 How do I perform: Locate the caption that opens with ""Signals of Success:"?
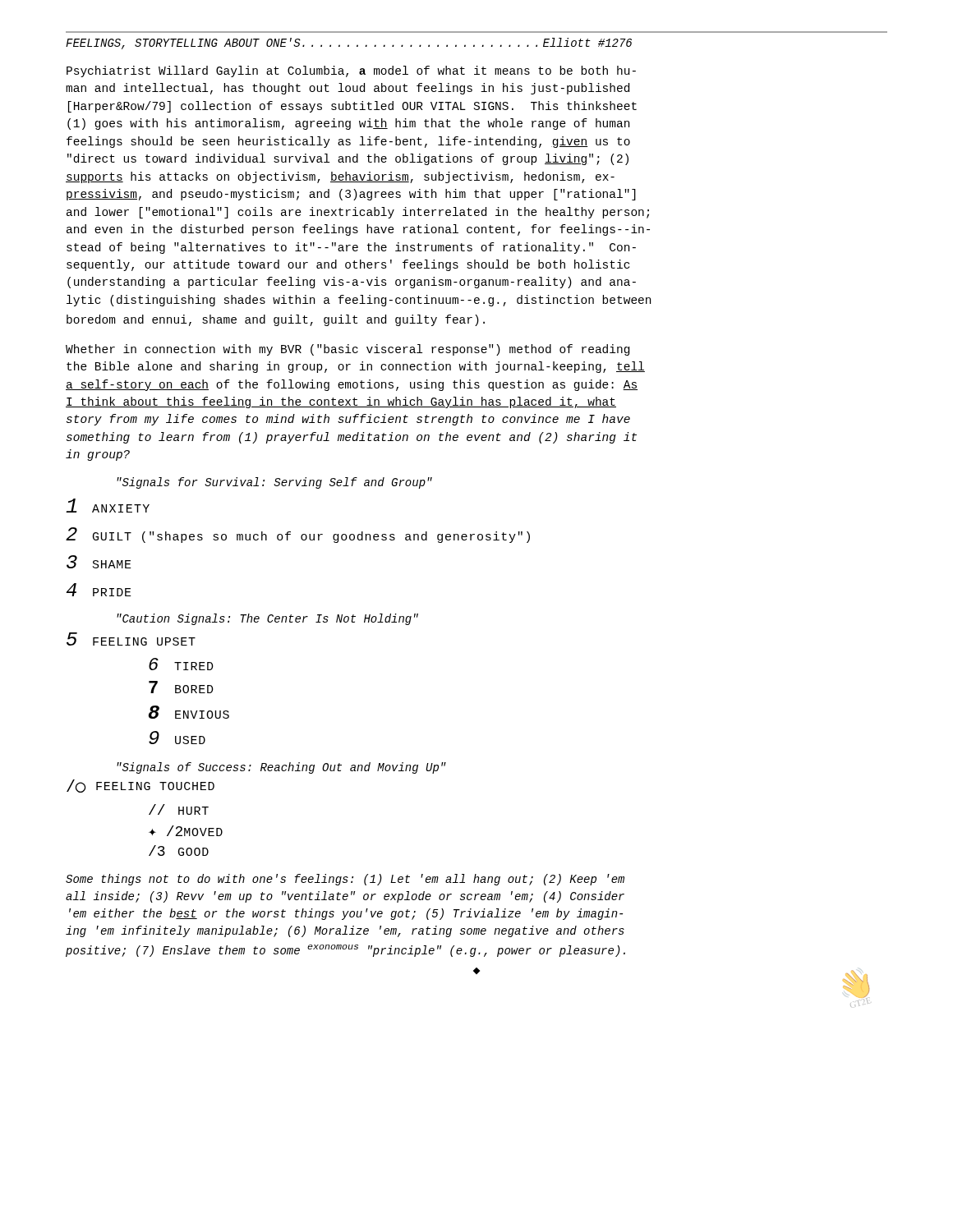[x=281, y=768]
